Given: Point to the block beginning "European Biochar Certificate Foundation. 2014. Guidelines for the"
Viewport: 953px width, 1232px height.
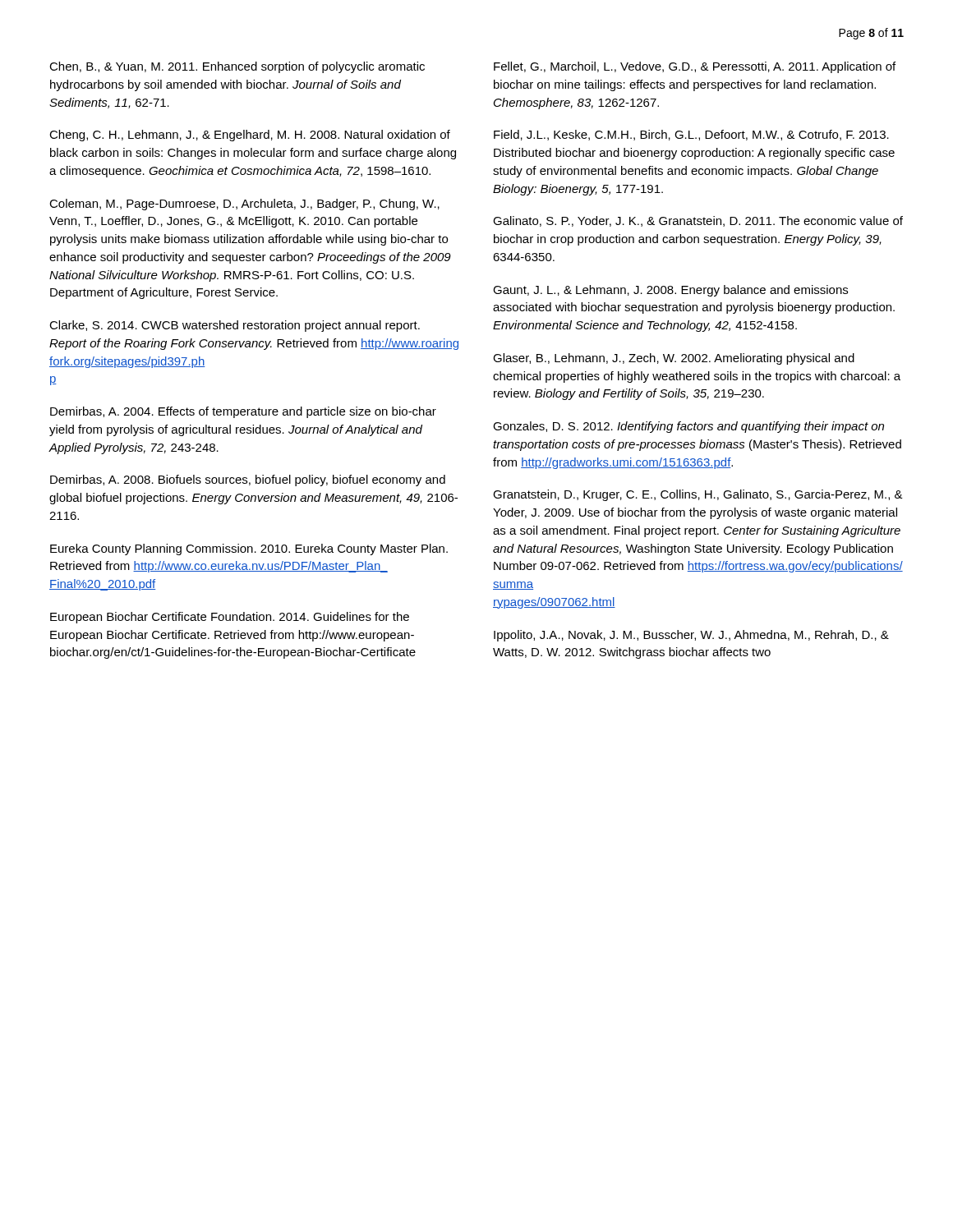Looking at the screenshot, I should pyautogui.click(x=233, y=634).
